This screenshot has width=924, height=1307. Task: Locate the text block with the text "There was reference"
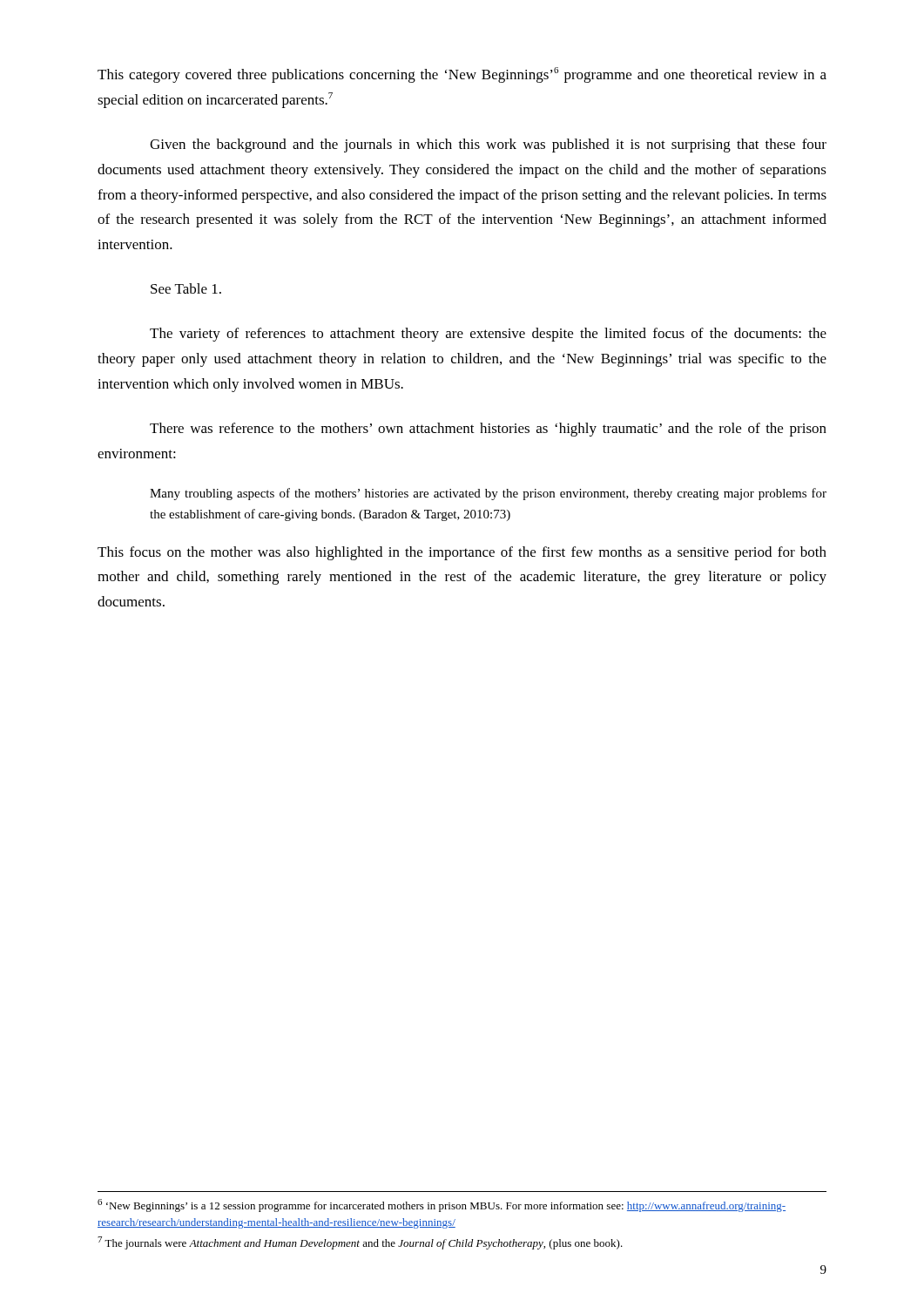point(462,442)
